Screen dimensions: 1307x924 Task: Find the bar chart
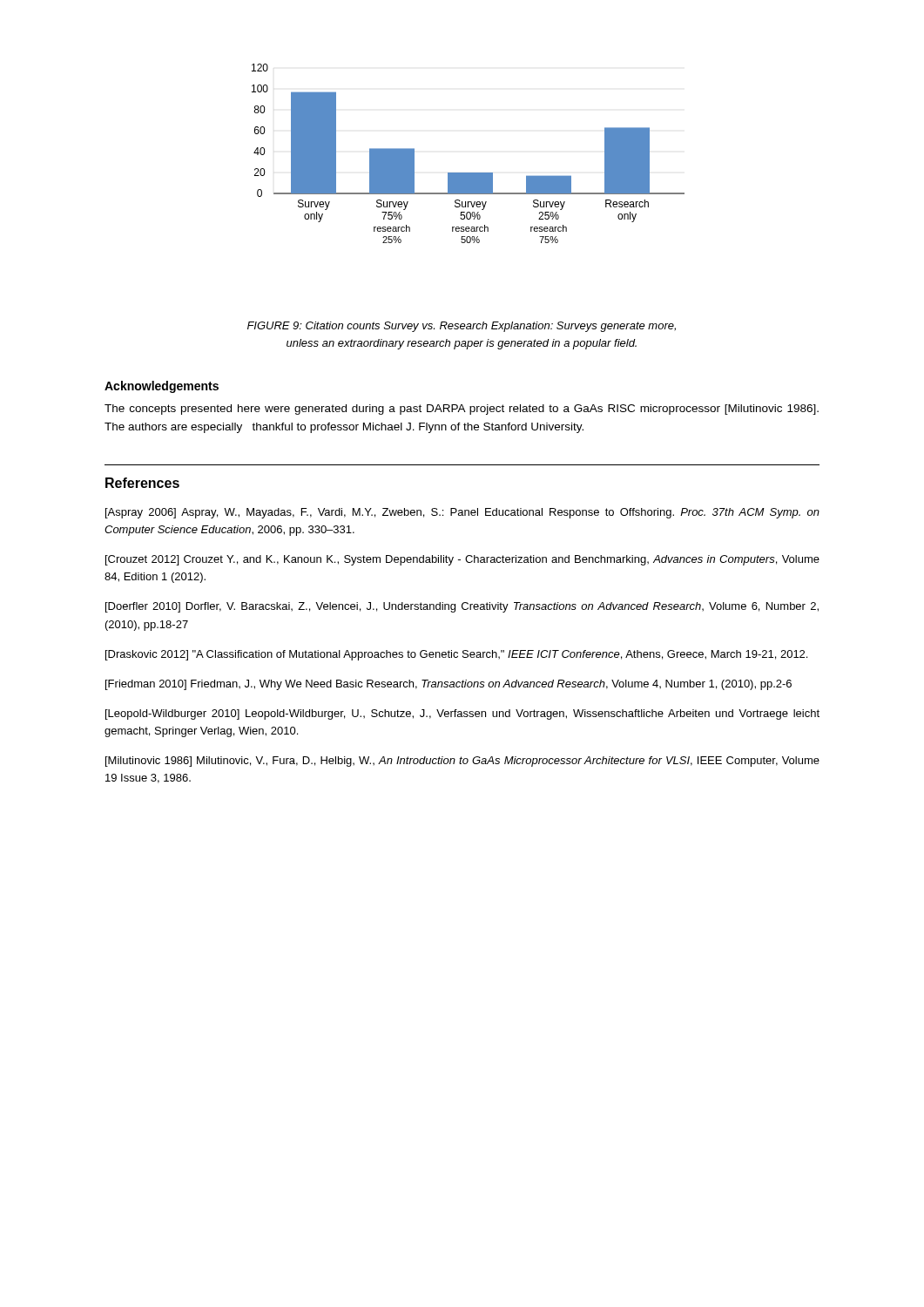pos(462,179)
